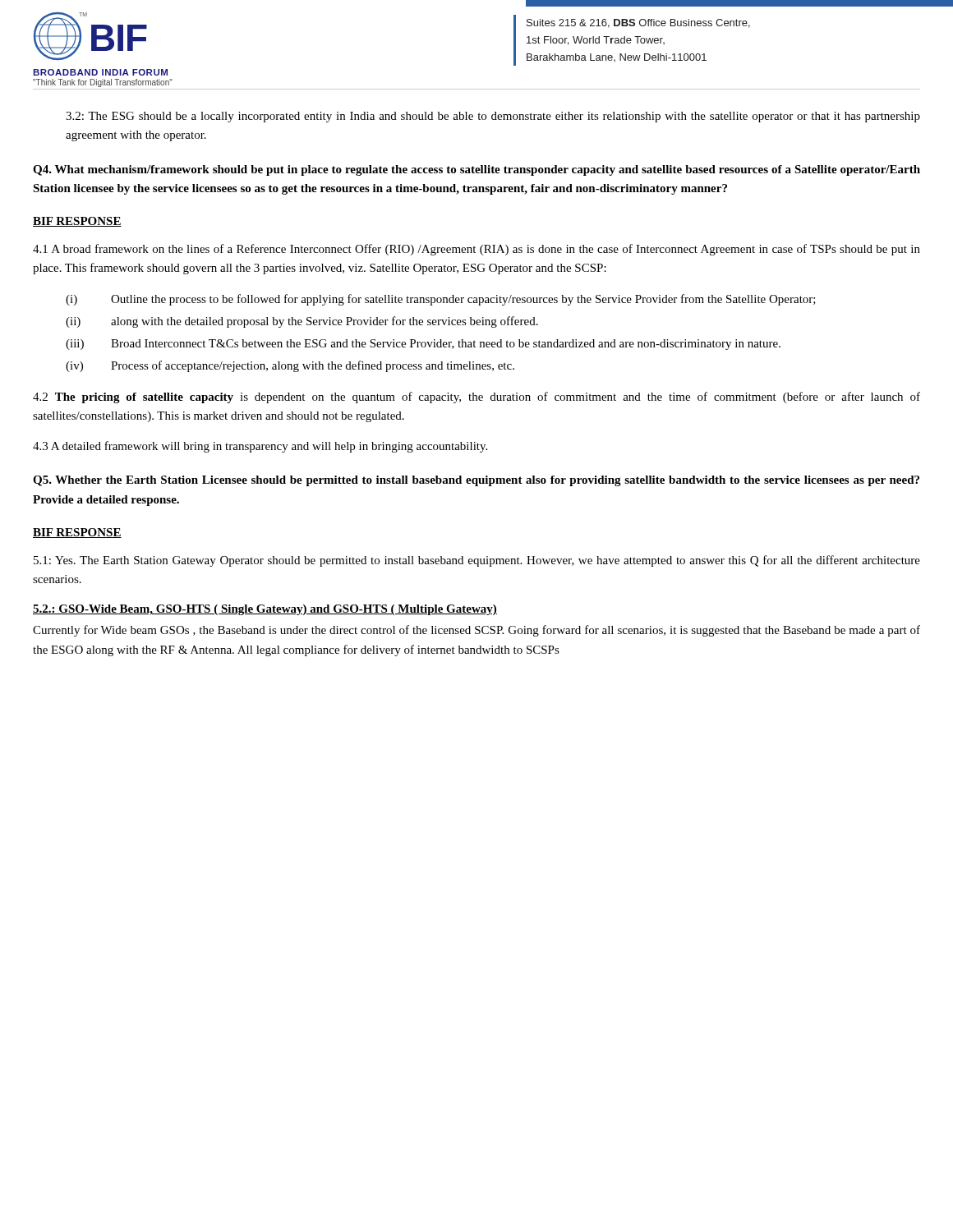Click on the text block containing "Currently for Wide beam GSOs , the Baseband"
953x1232 pixels.
point(476,640)
